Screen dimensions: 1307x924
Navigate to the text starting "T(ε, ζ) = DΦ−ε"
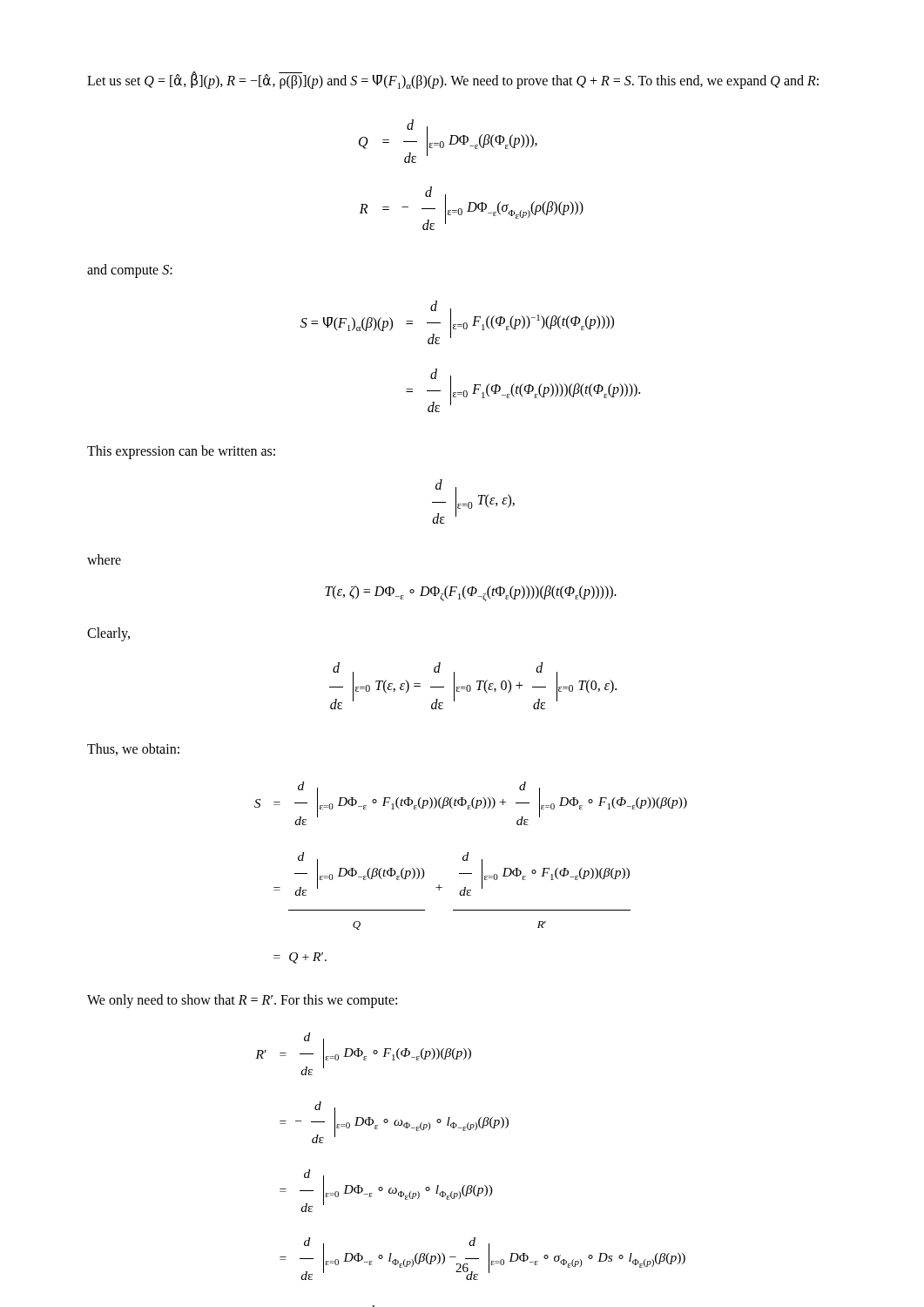pyautogui.click(x=471, y=593)
